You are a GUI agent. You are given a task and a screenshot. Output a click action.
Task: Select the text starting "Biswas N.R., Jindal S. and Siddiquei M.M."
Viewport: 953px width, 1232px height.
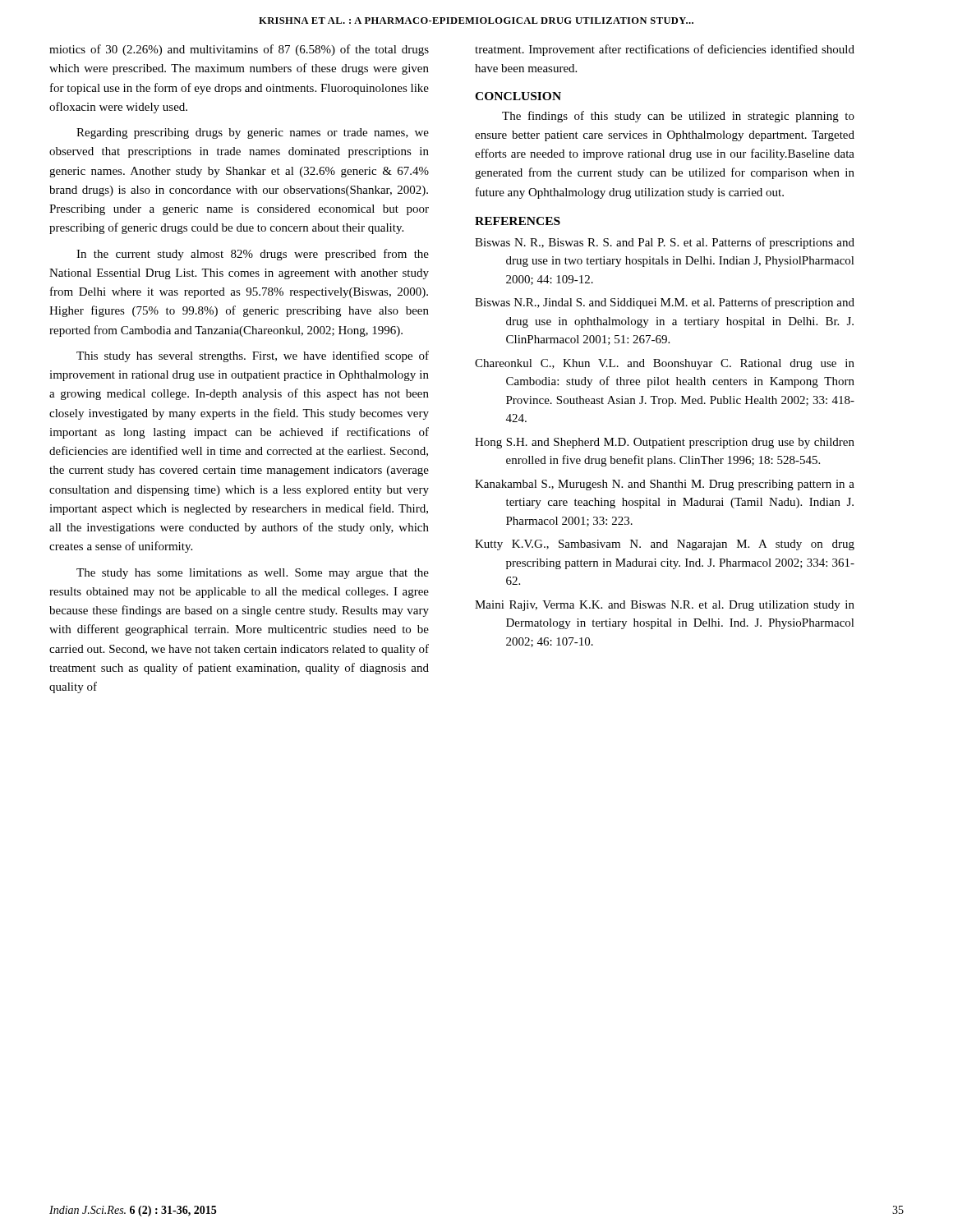pos(665,321)
